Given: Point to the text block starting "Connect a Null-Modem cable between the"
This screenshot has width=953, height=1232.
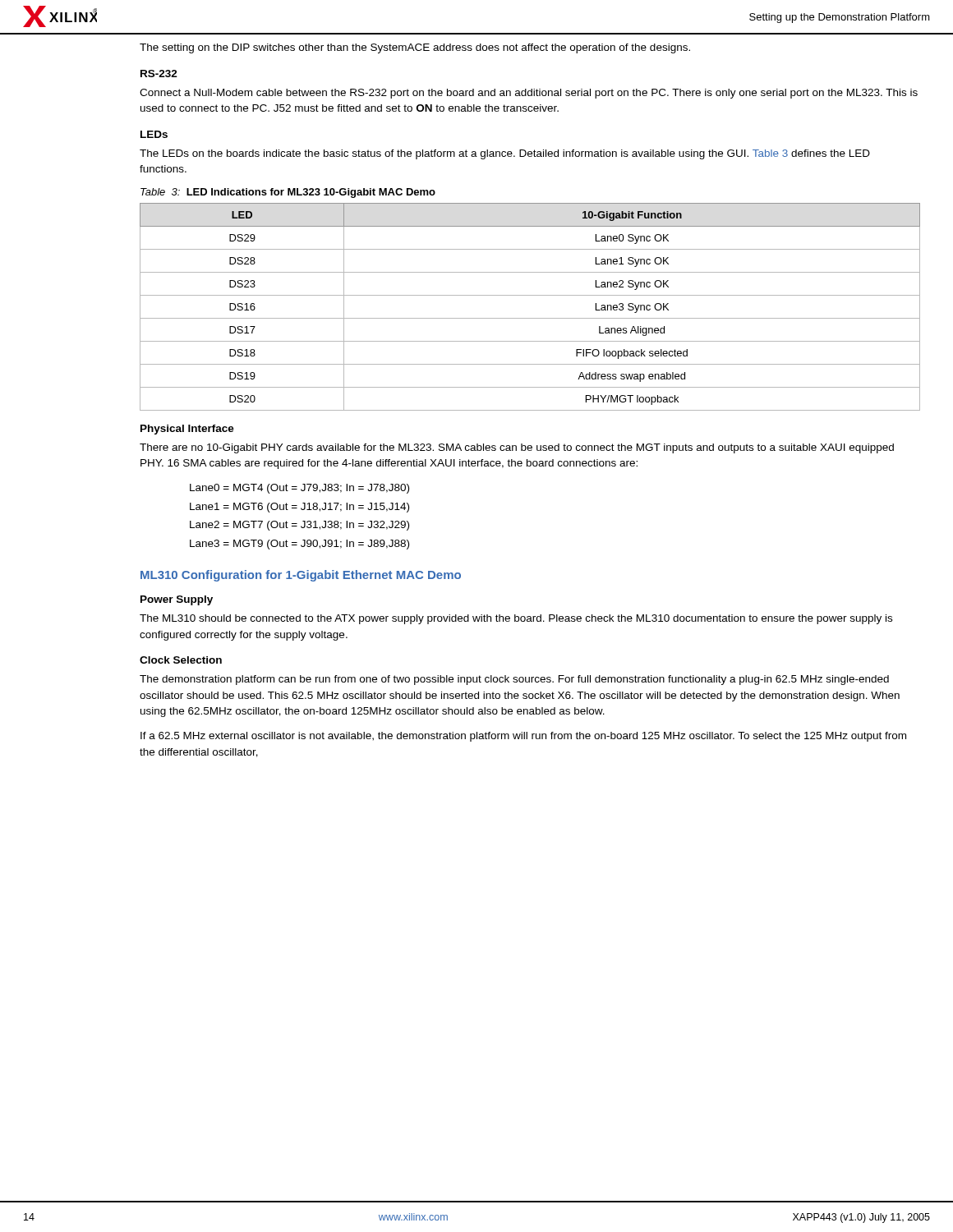Looking at the screenshot, I should [529, 100].
